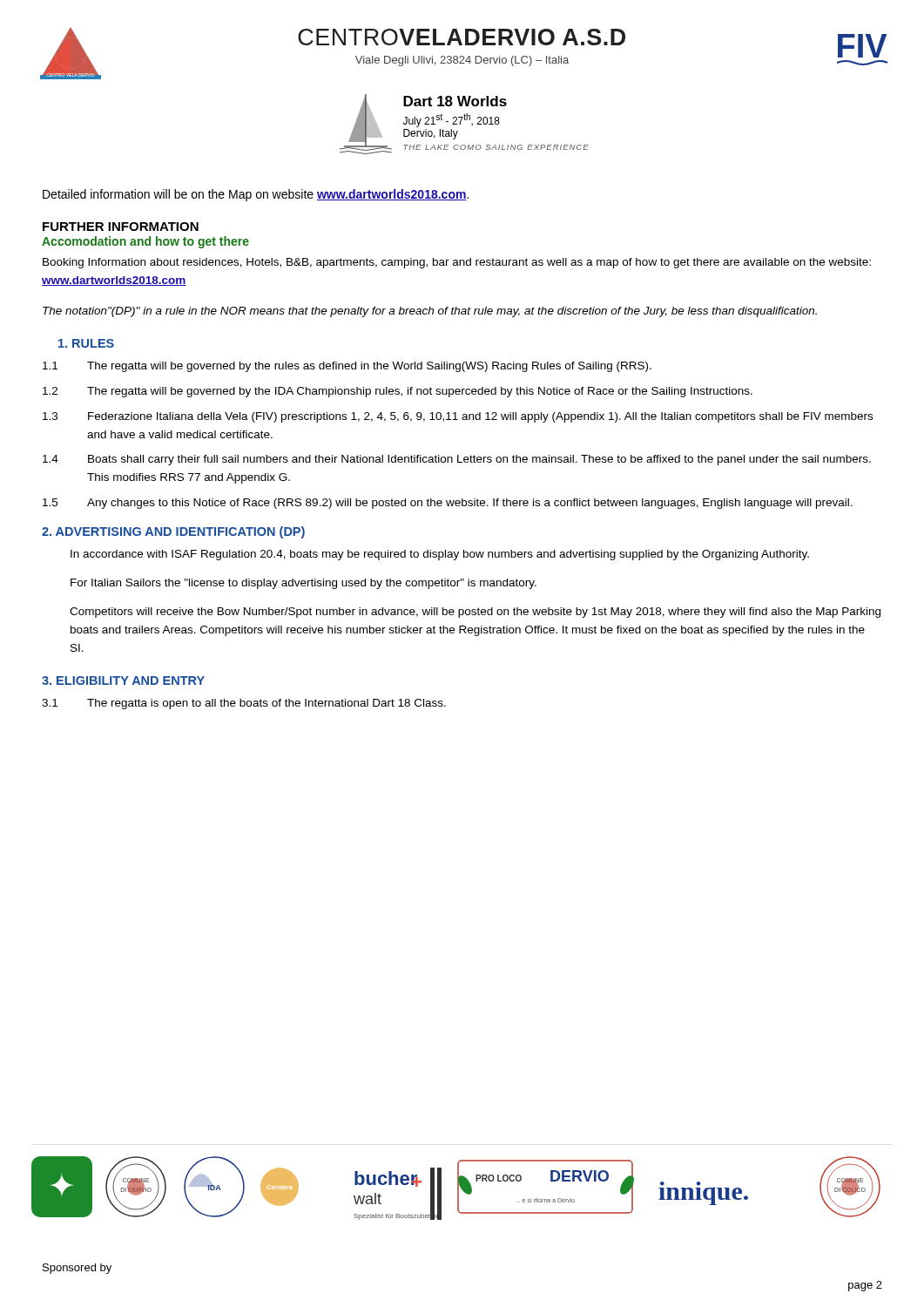The width and height of the screenshot is (924, 1307).
Task: Point to the element starting "Sponsored by"
Action: (77, 1267)
